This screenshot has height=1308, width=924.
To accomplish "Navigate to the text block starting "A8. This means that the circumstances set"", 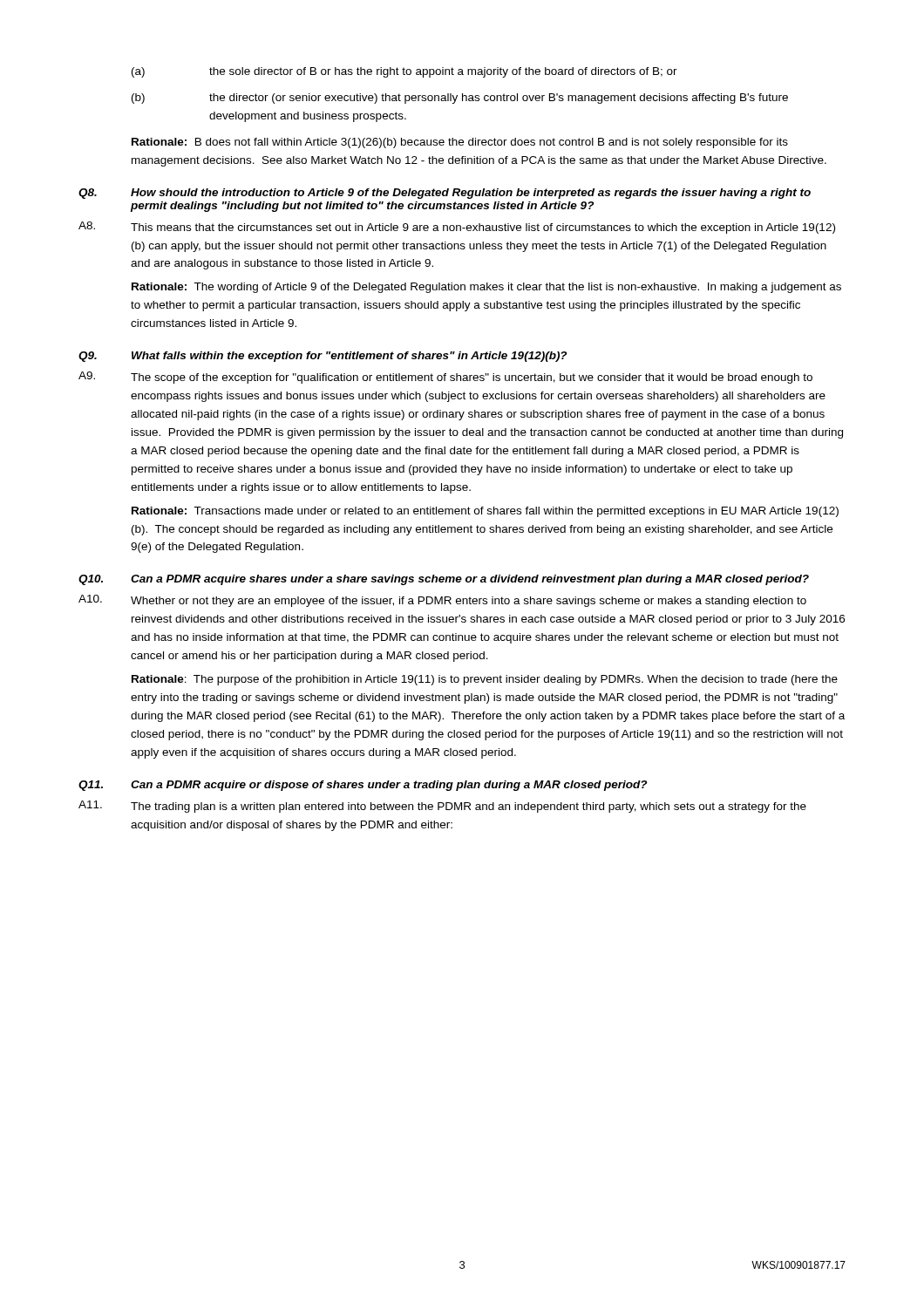I will pyautogui.click(x=462, y=246).
